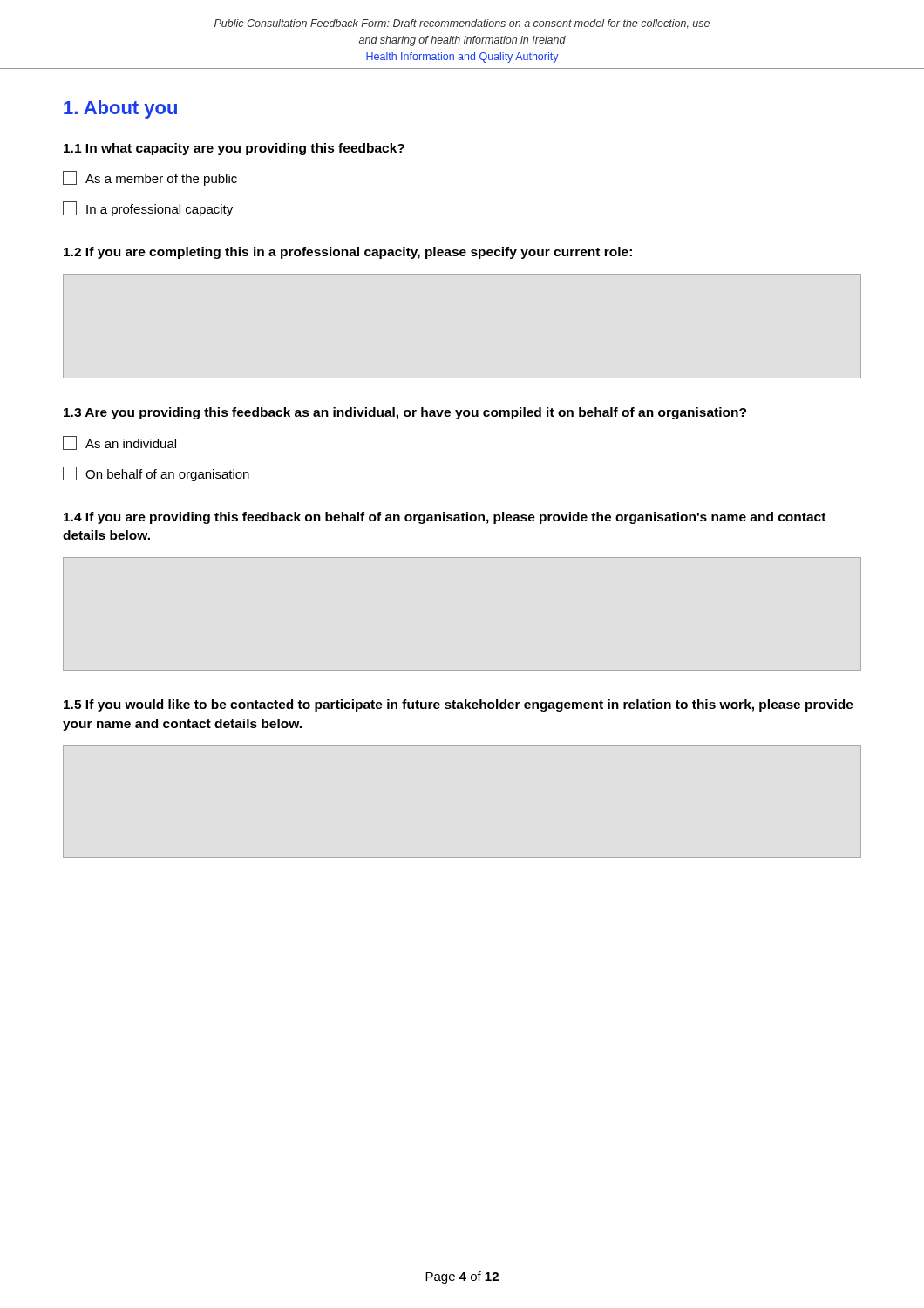Click on the section header containing "1.4 If you are providing this feedback"
924x1308 pixels.
pos(444,526)
